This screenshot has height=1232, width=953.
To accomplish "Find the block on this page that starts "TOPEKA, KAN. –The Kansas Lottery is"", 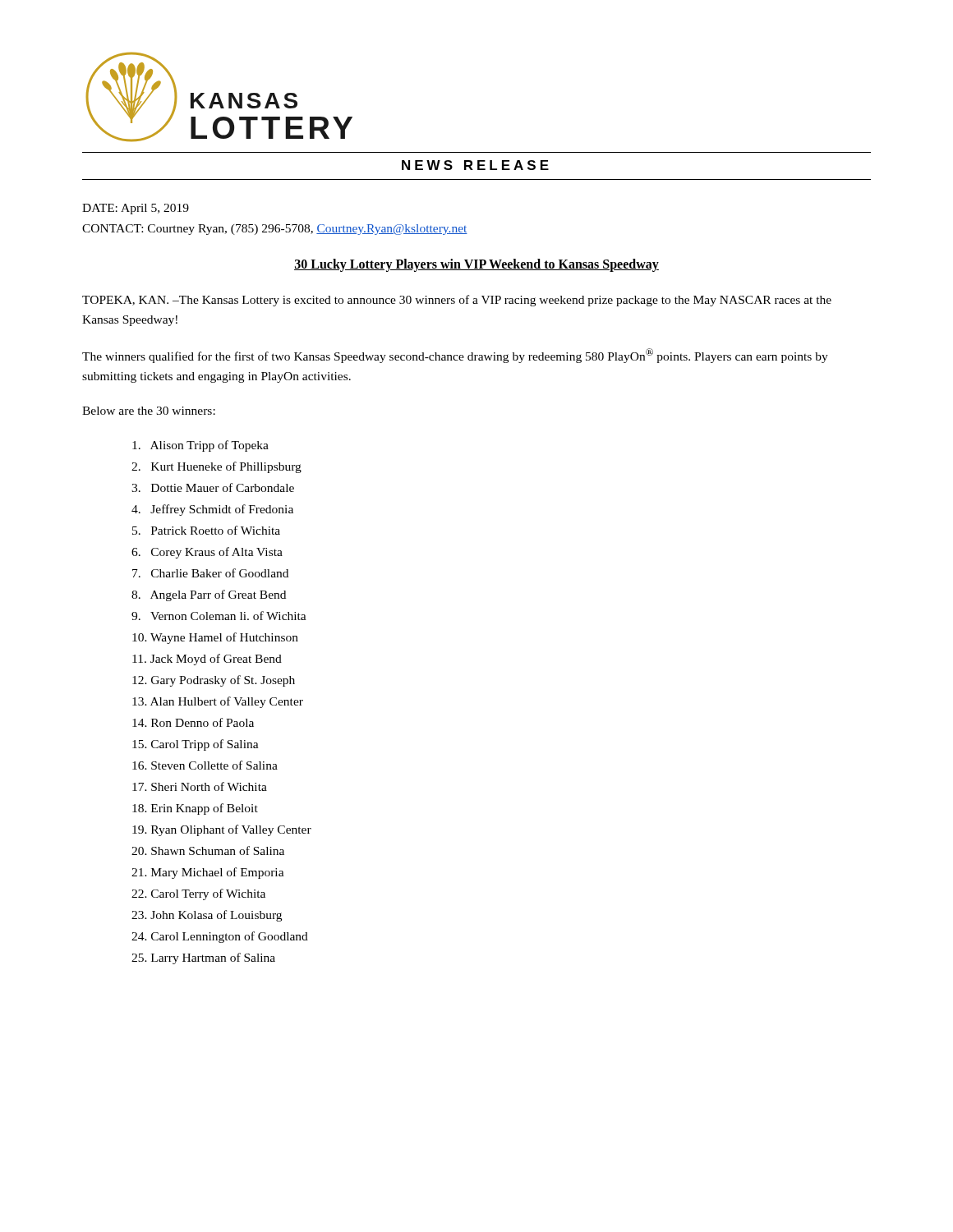I will (x=457, y=309).
